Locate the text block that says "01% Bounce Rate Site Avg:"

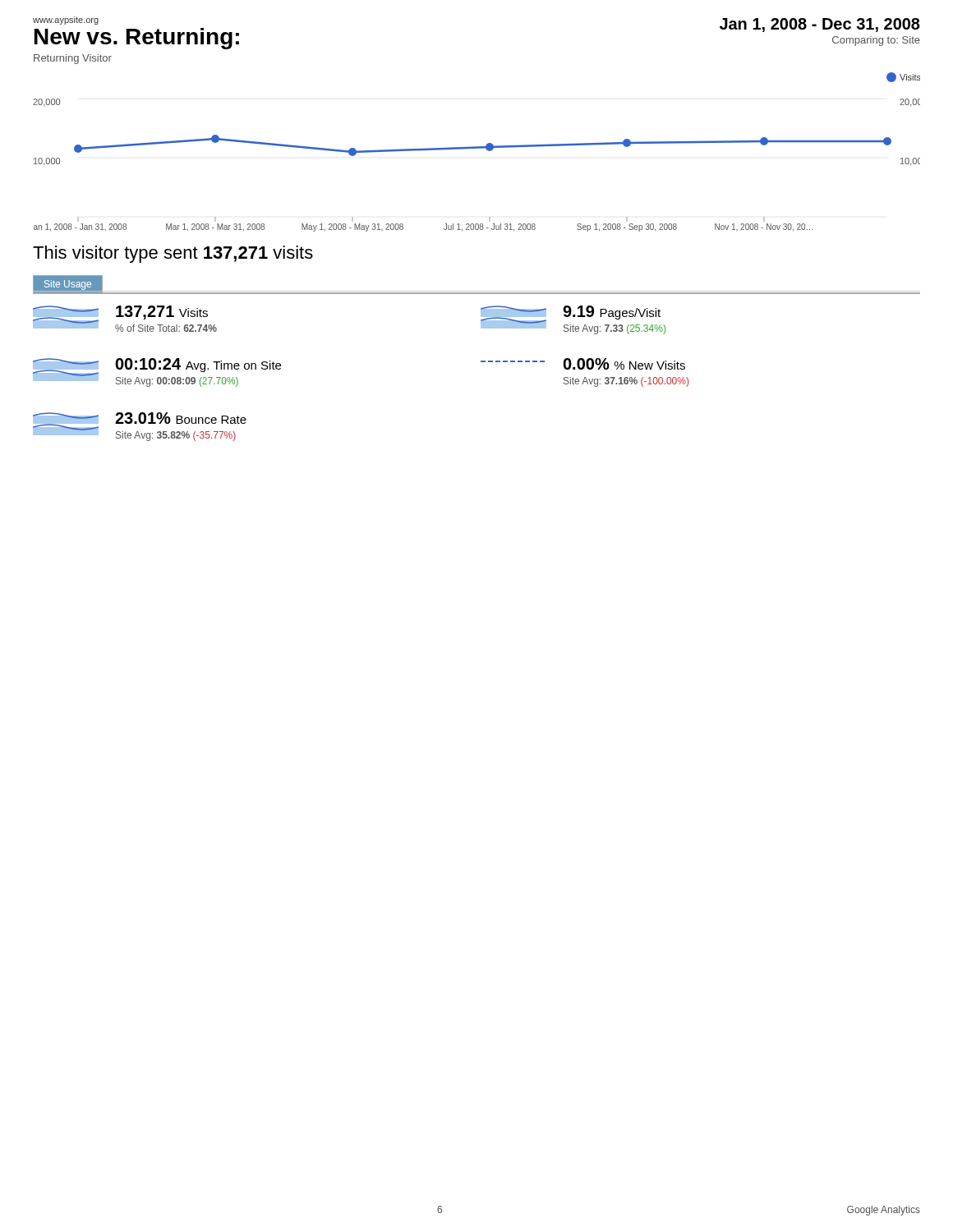tap(140, 426)
